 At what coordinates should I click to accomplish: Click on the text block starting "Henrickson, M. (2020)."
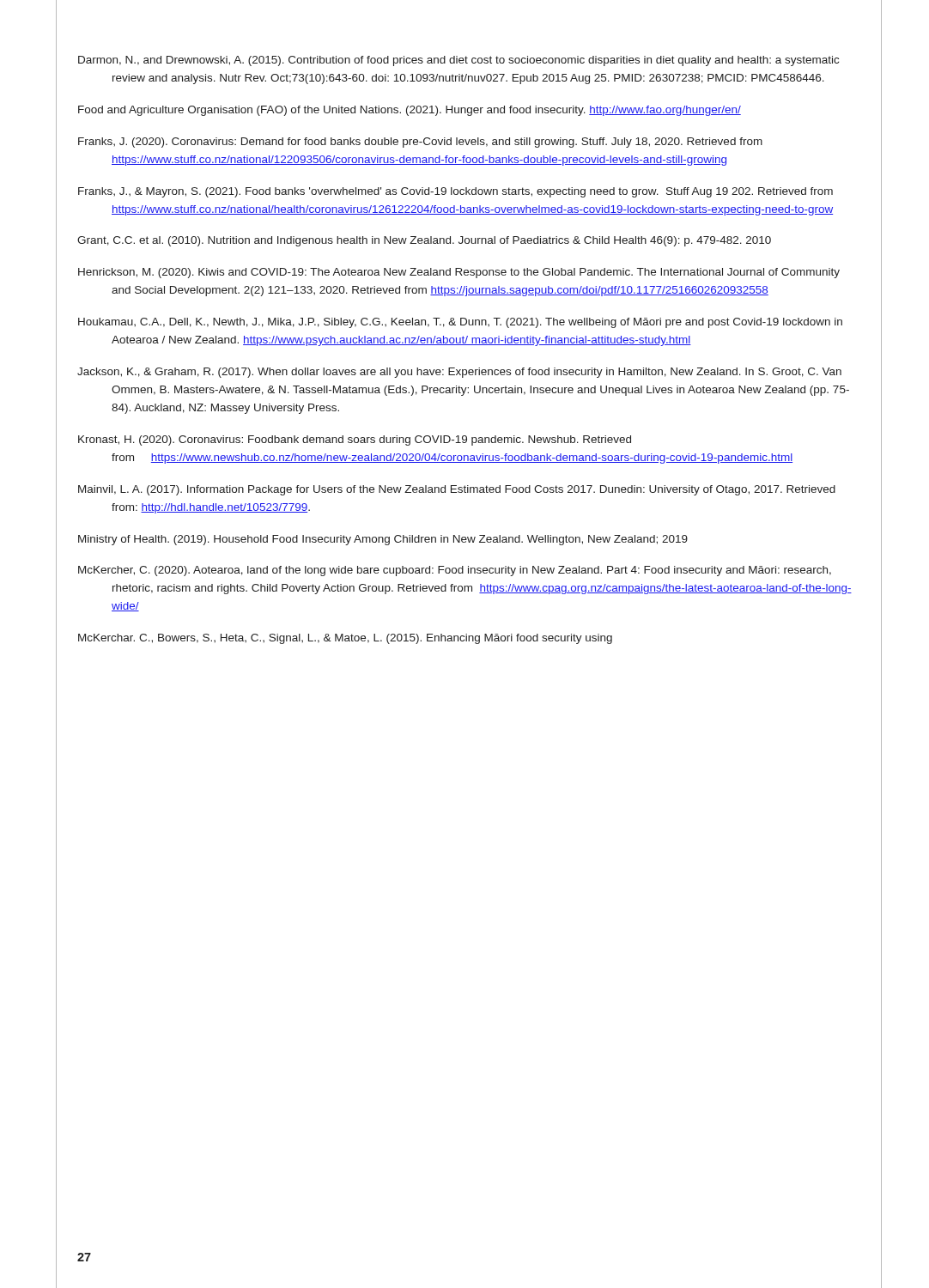459,281
